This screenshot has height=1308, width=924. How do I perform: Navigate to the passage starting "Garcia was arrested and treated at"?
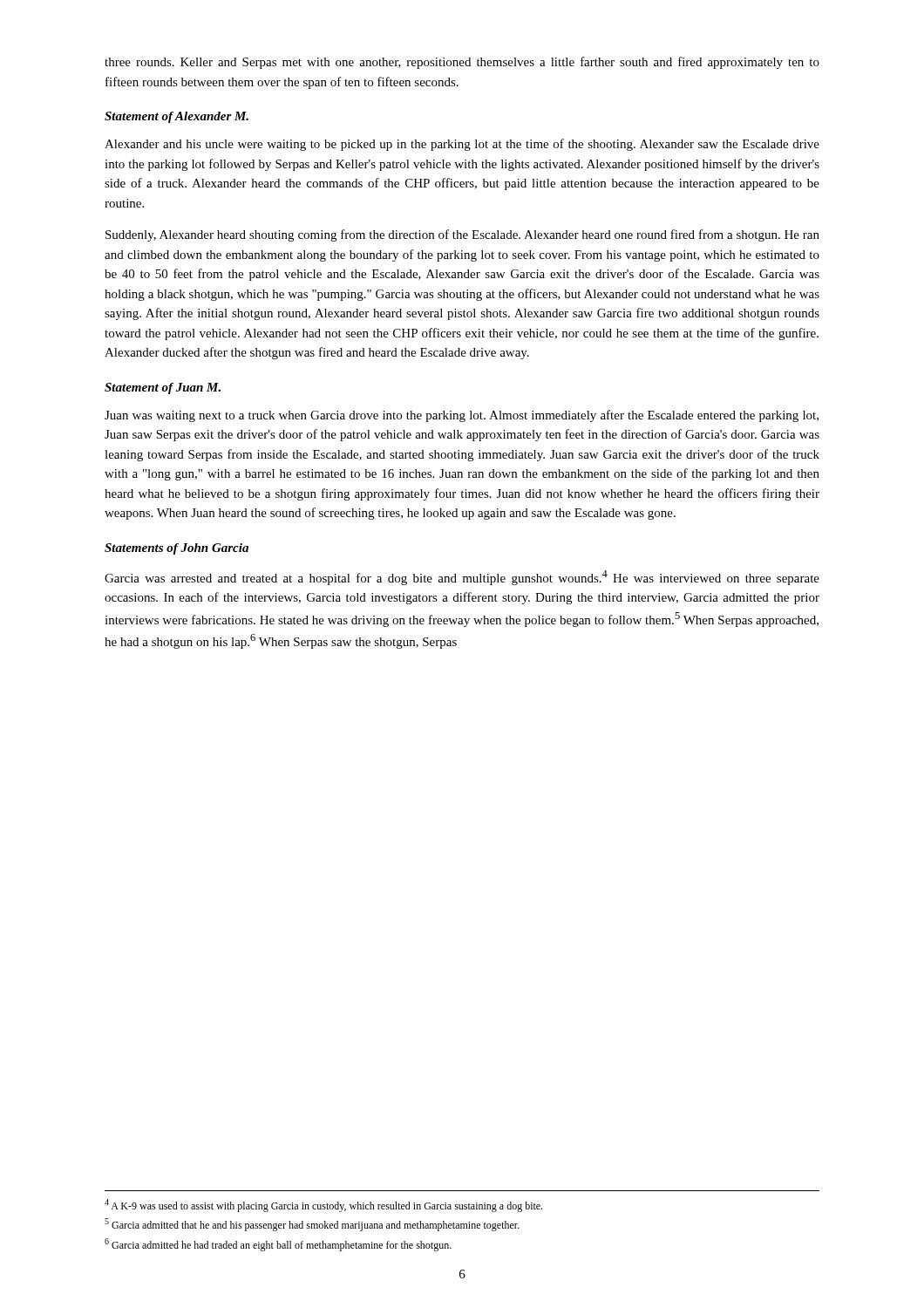(462, 609)
